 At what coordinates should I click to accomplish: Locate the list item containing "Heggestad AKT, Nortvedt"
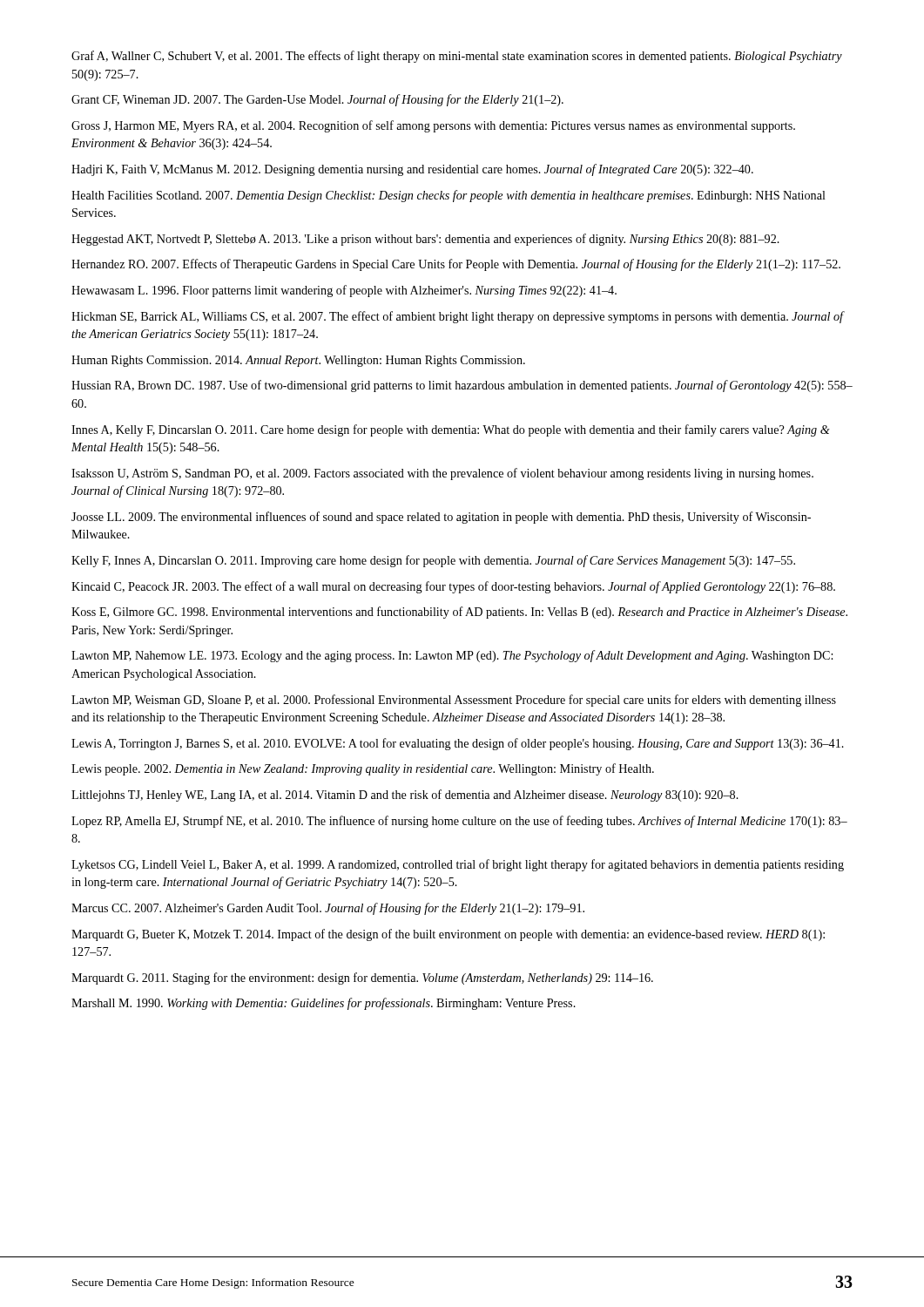426,239
